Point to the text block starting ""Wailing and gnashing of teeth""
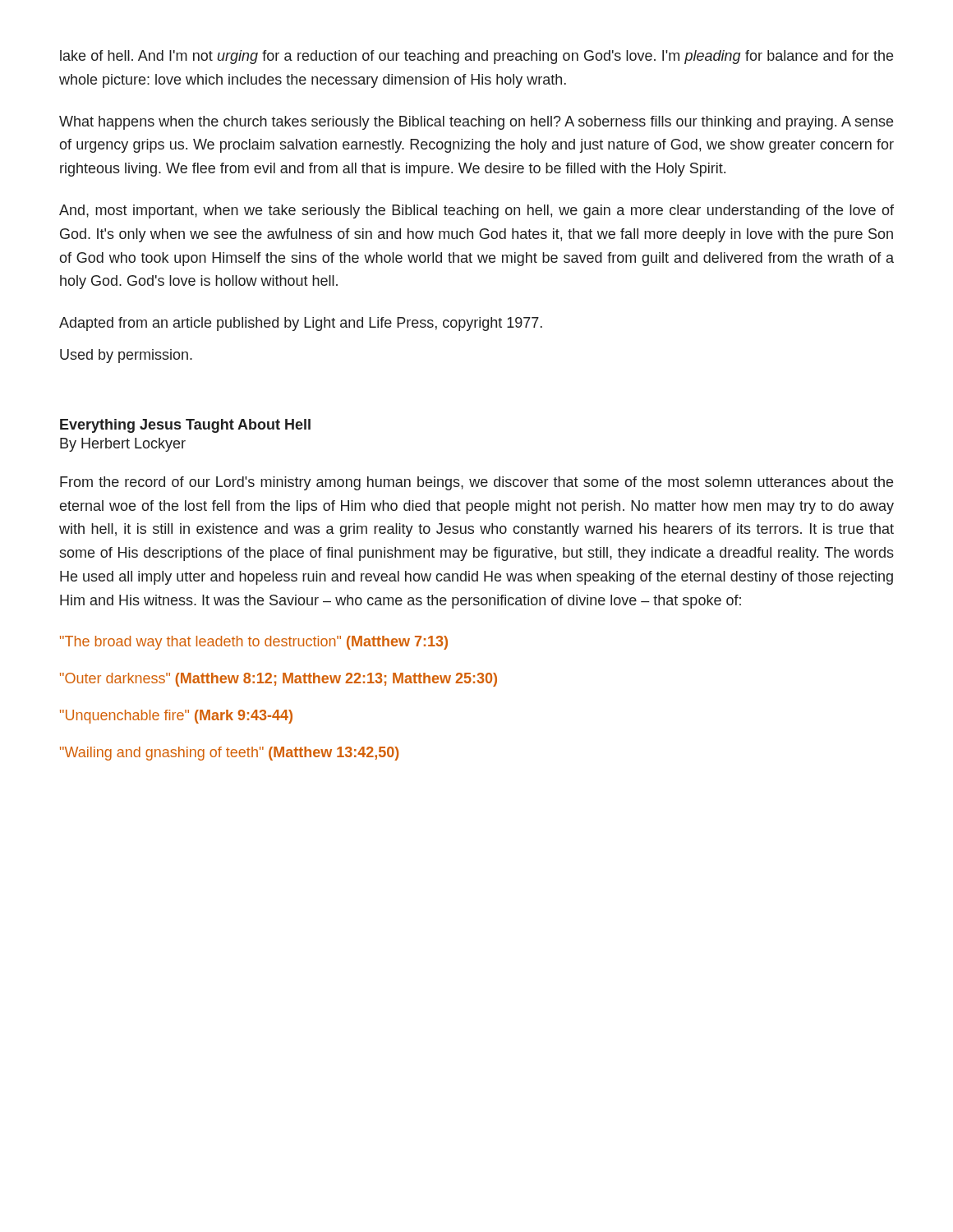The image size is (953, 1232). (229, 752)
